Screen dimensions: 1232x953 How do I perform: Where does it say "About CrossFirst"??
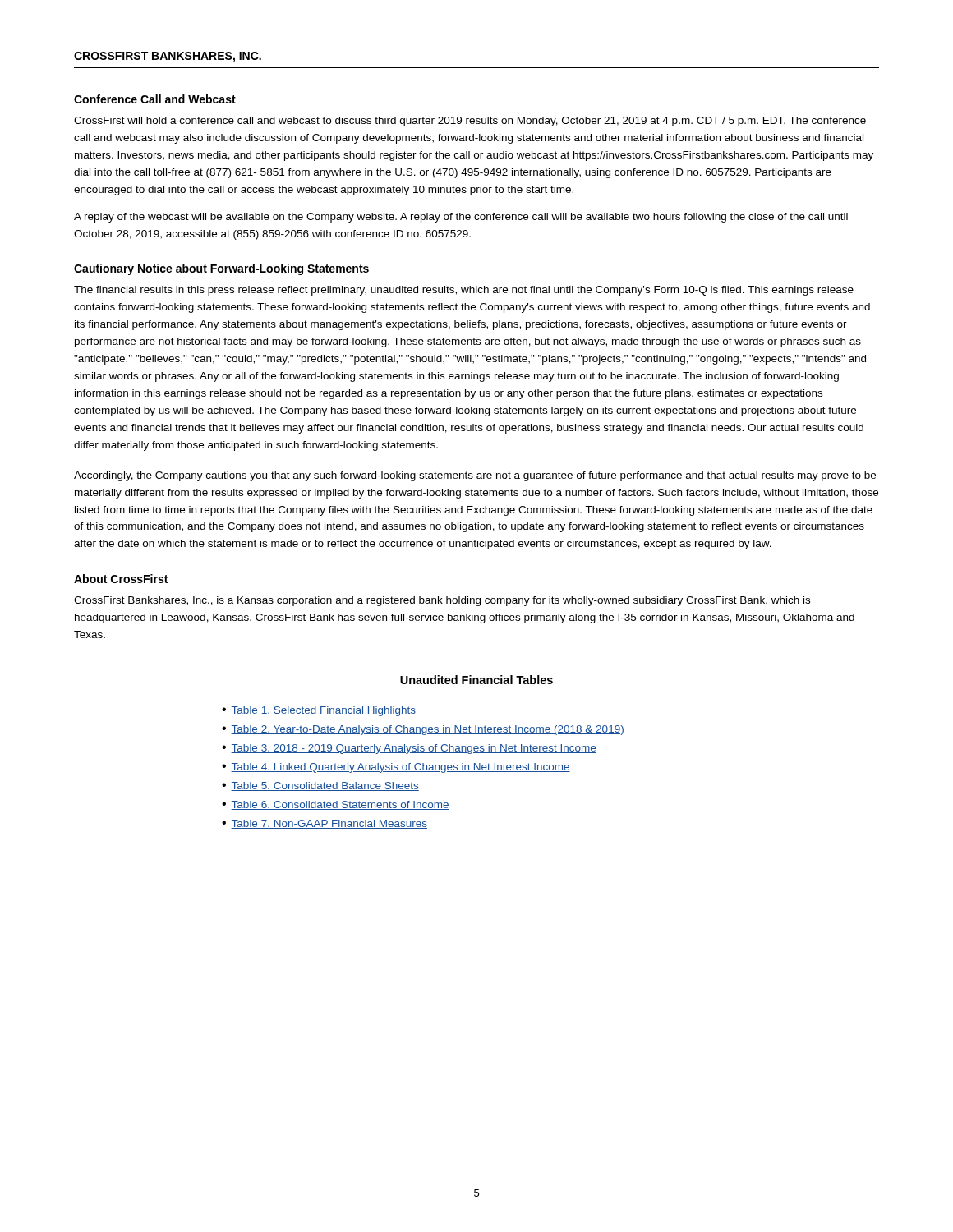[x=121, y=579]
